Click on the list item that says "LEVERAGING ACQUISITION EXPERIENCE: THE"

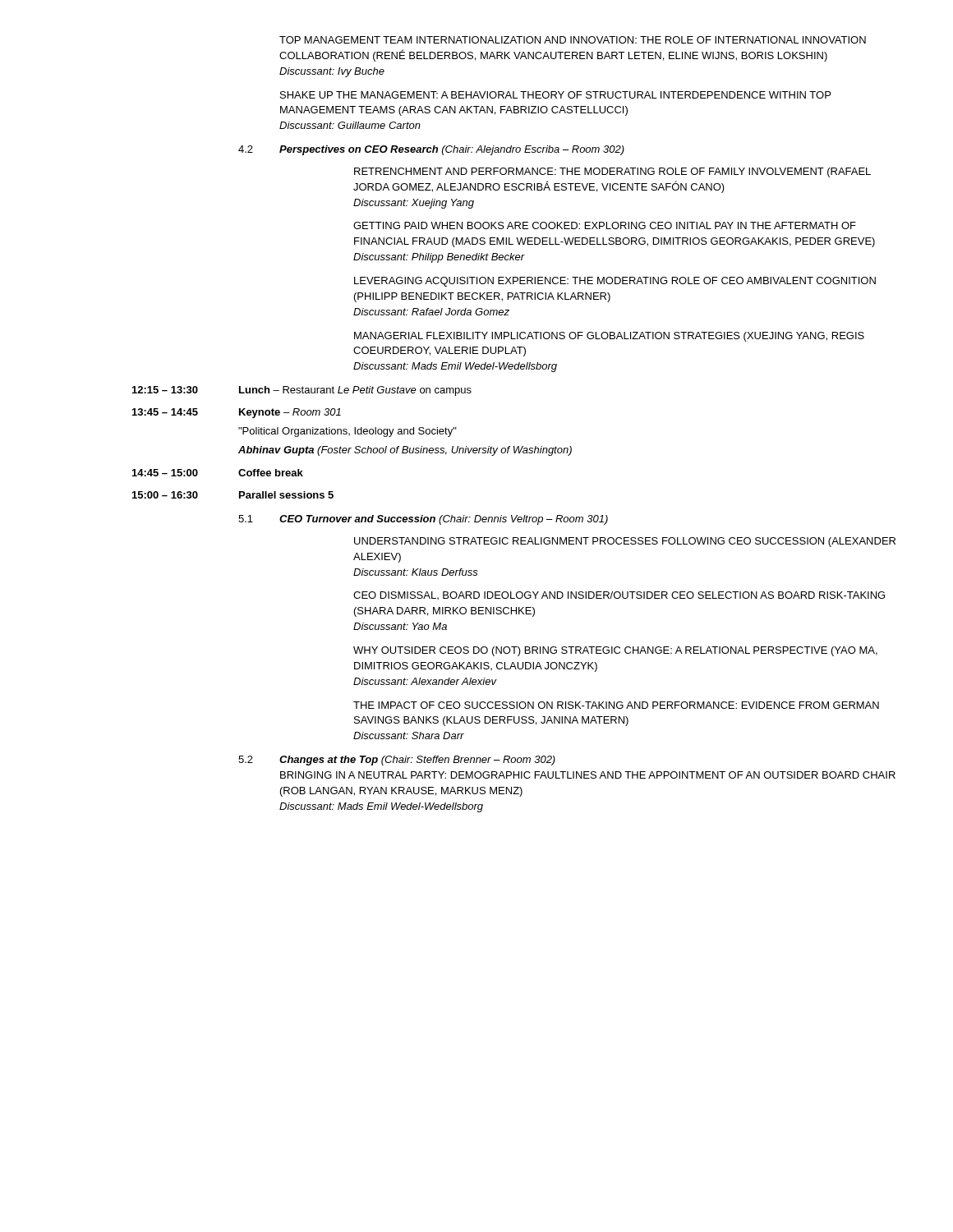coord(615,296)
